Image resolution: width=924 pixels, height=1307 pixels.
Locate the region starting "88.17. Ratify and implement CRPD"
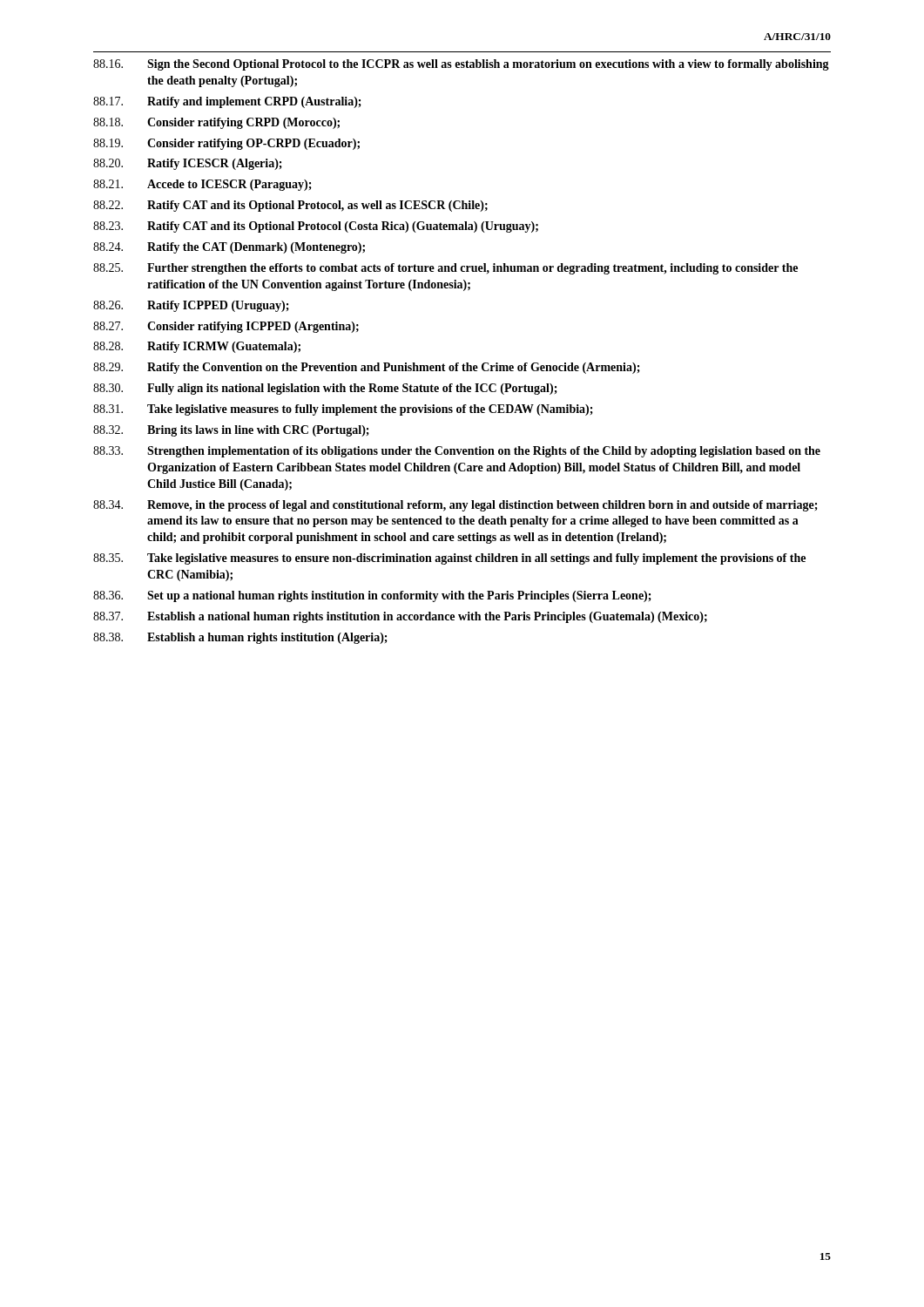[227, 102]
